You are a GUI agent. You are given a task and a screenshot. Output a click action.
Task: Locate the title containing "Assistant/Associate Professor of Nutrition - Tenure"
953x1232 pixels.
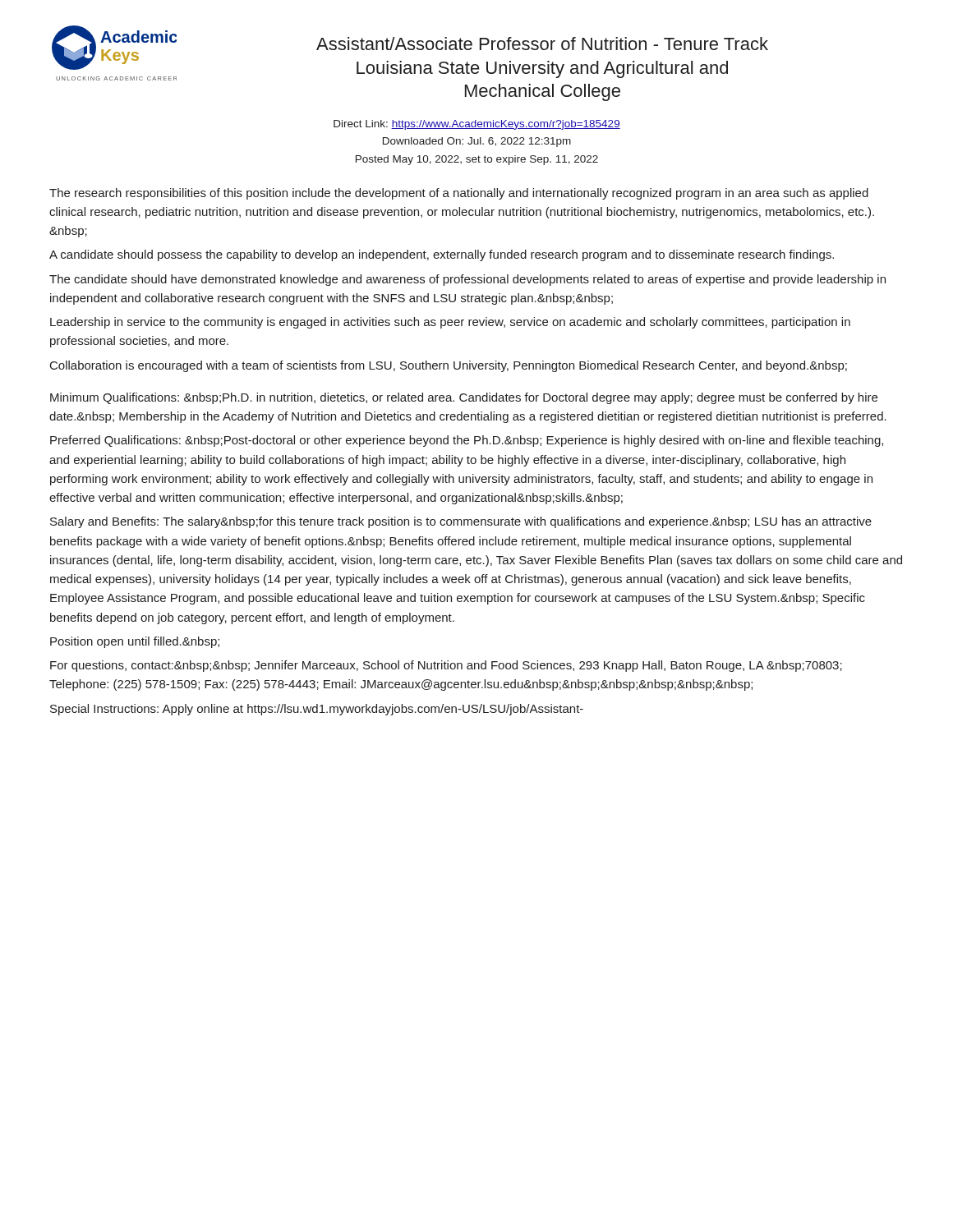coord(542,68)
